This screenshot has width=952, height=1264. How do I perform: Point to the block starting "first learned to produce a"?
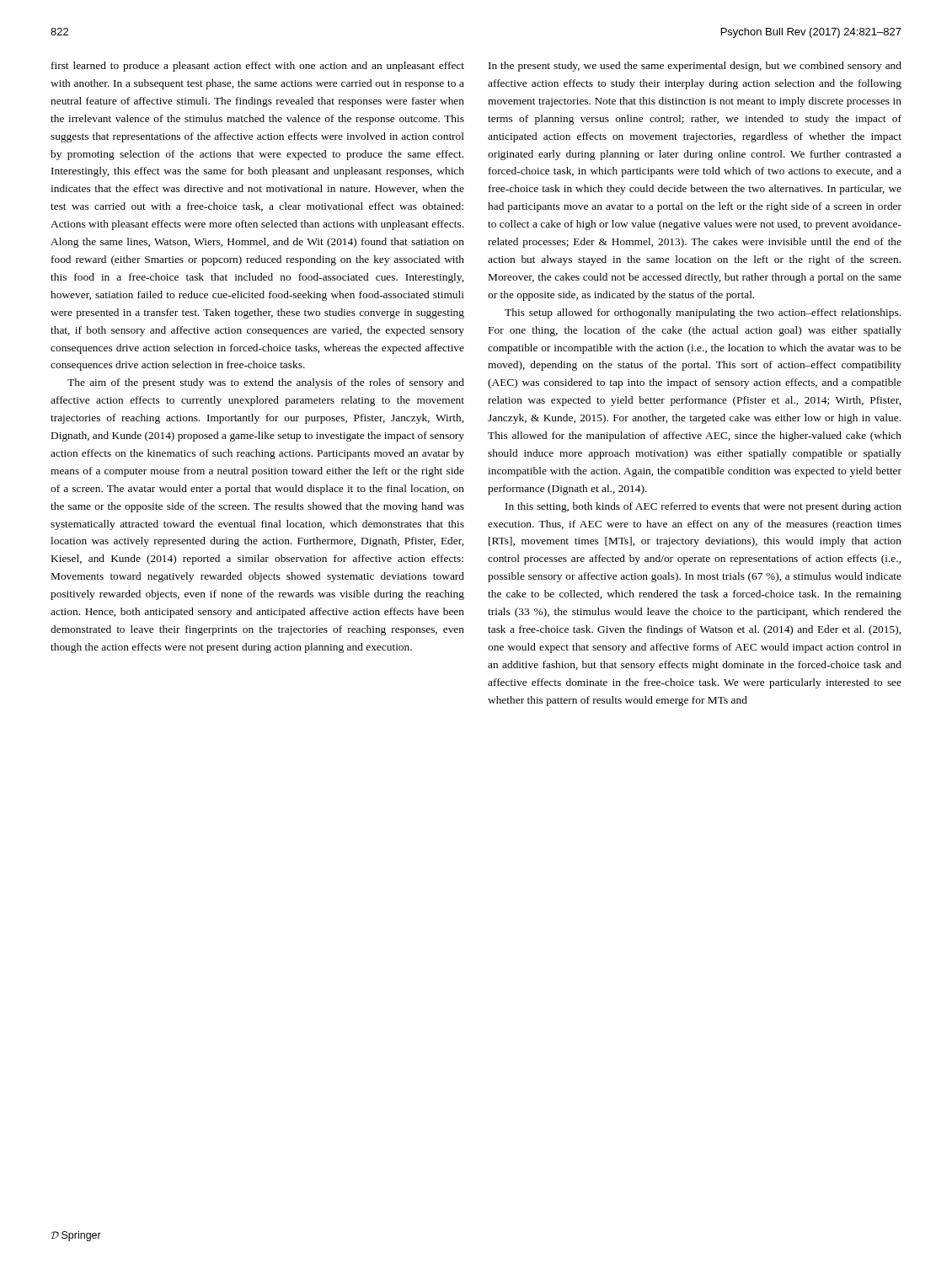[257, 357]
